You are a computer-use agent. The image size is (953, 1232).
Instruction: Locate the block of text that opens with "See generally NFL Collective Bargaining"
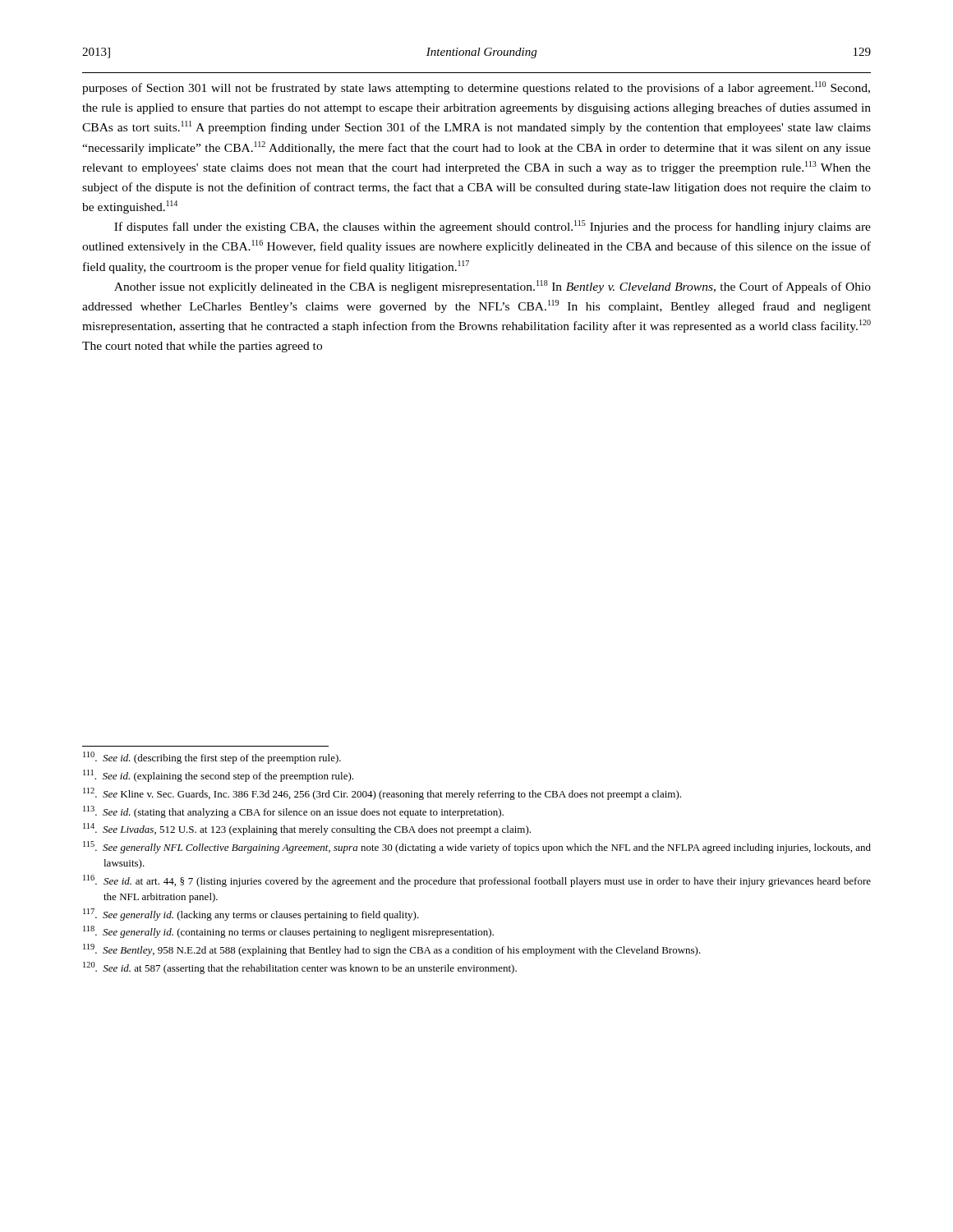[476, 855]
